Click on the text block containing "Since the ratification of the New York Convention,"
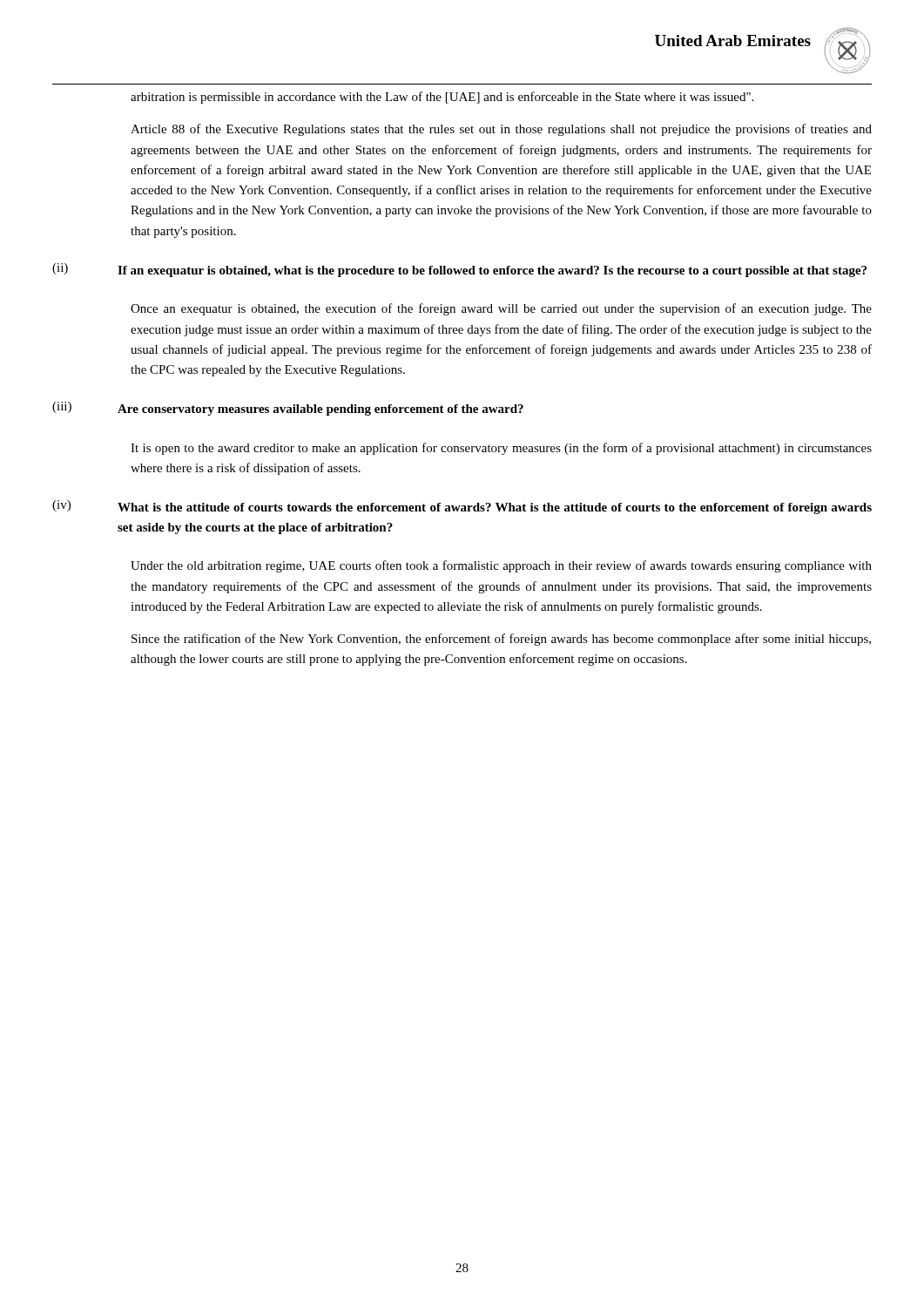 (501, 649)
